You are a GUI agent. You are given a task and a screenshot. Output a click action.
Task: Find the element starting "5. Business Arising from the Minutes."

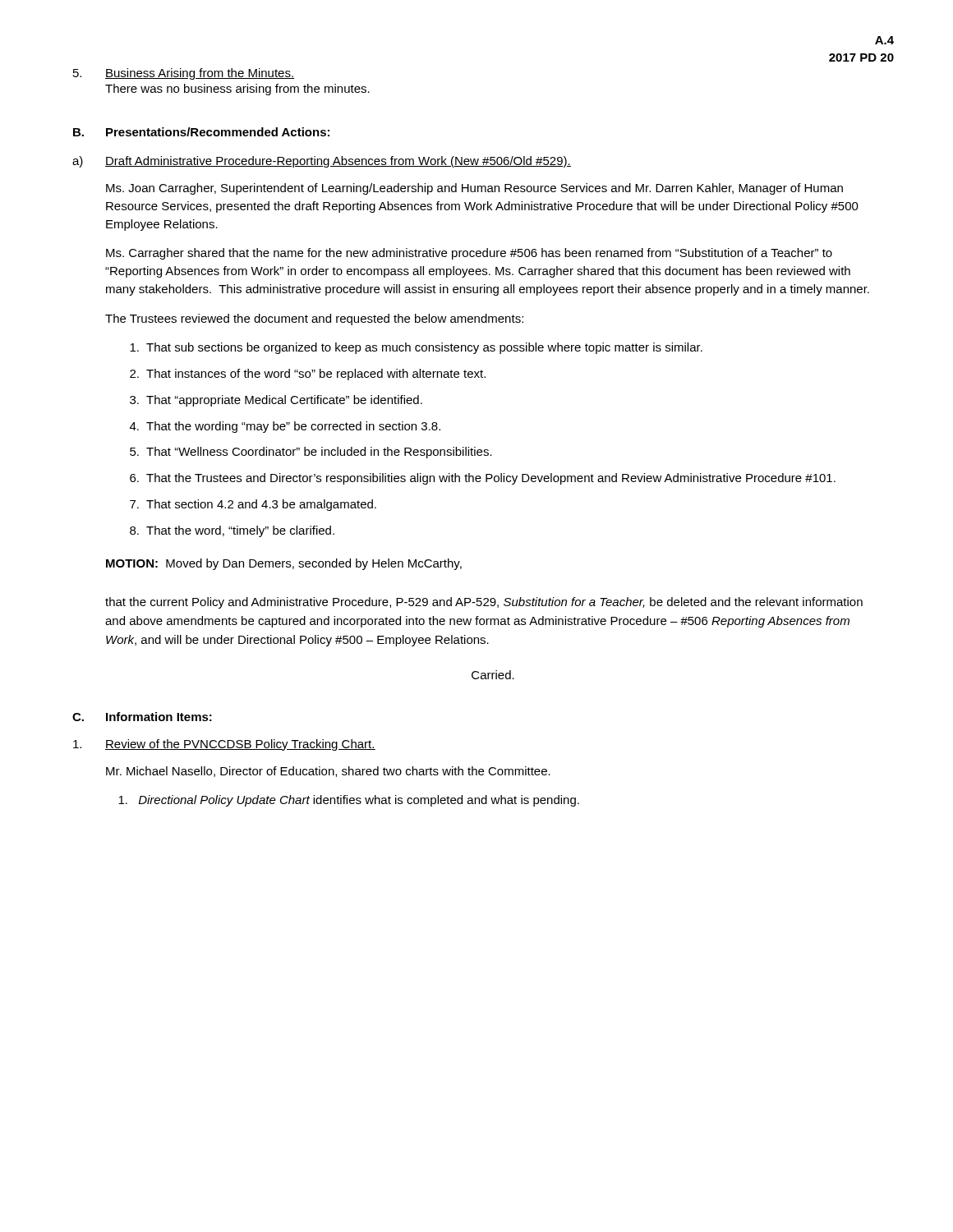click(184, 74)
